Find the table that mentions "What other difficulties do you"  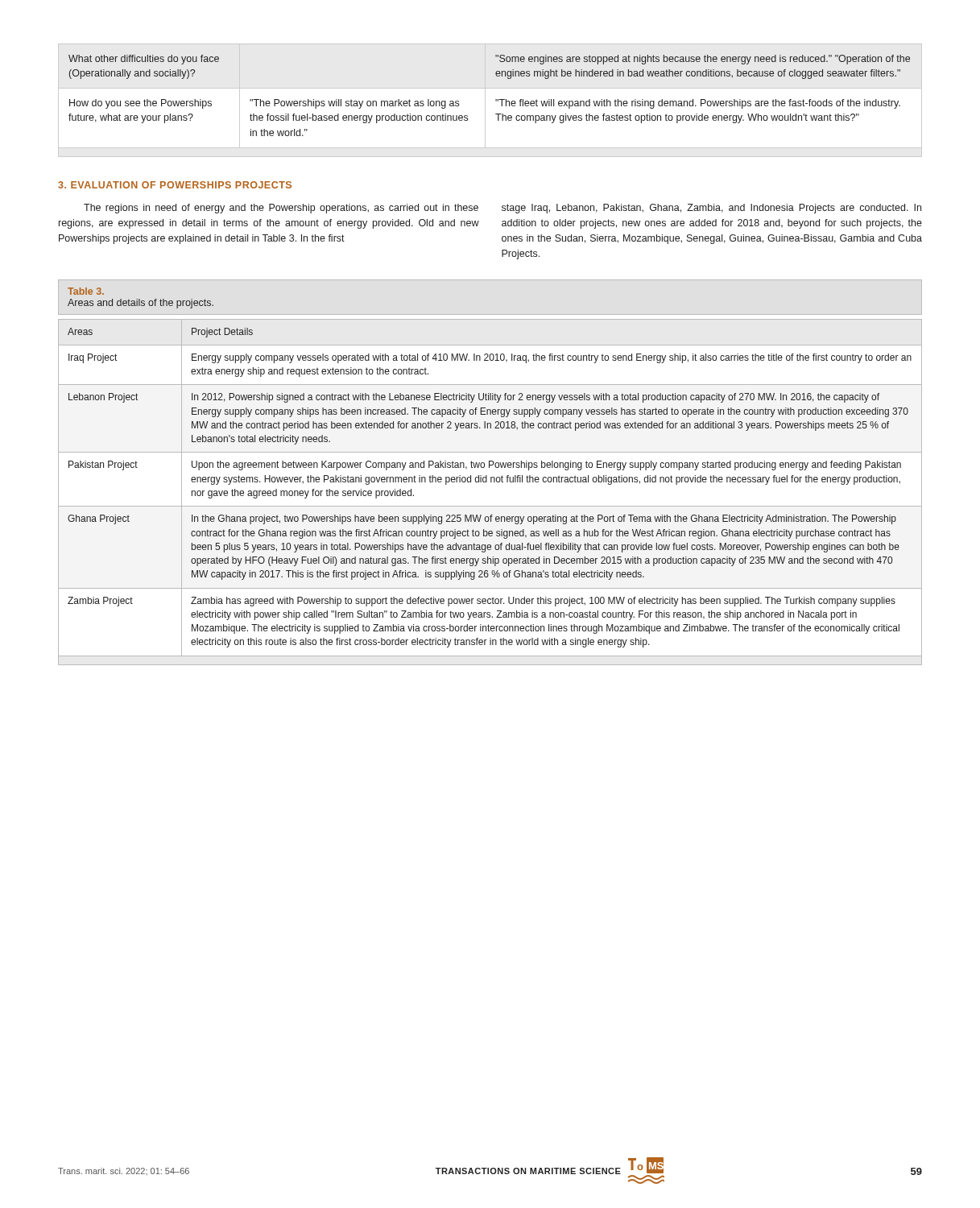(x=490, y=100)
